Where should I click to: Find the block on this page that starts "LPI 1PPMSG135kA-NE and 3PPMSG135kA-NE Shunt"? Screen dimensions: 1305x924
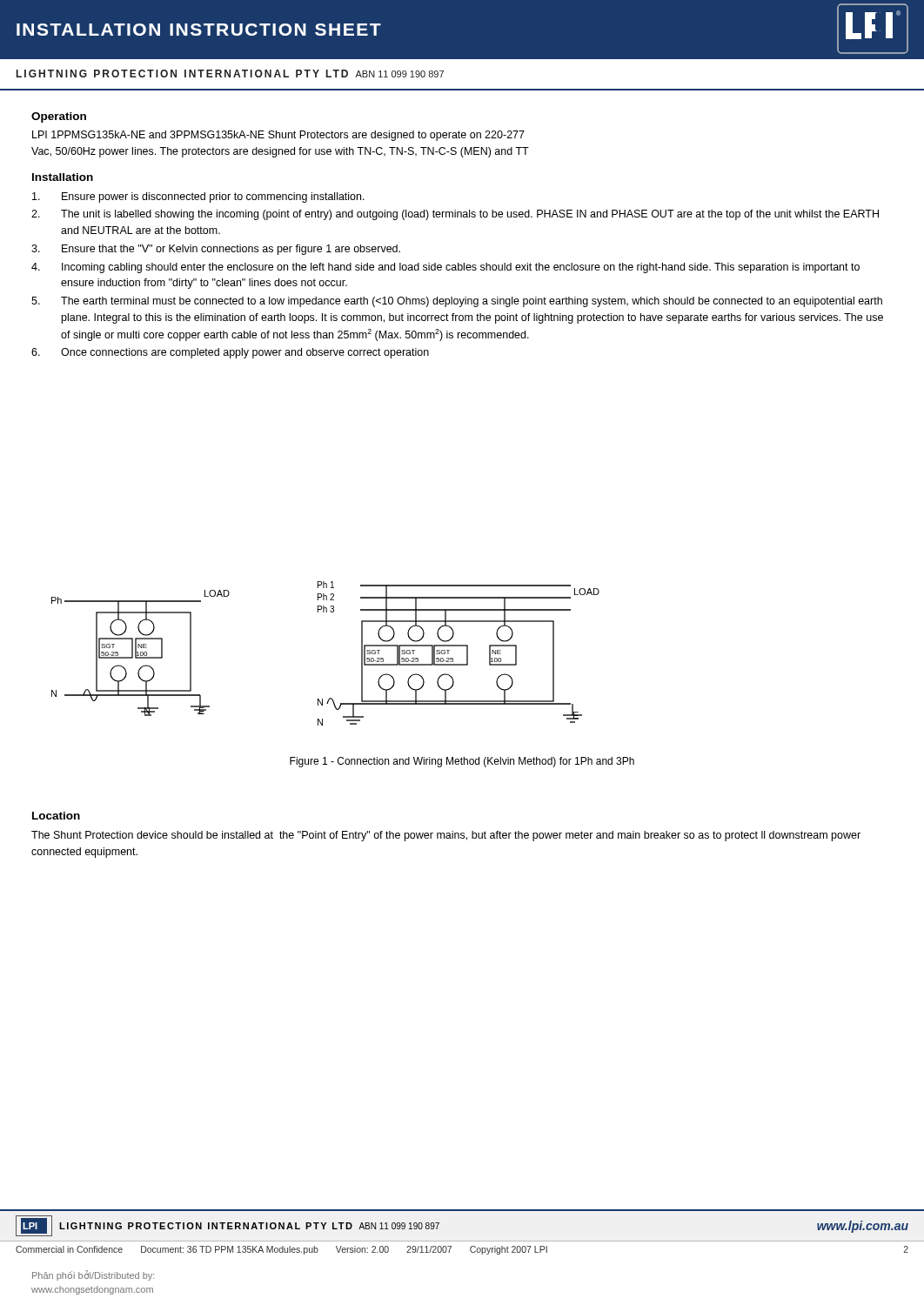coord(280,143)
